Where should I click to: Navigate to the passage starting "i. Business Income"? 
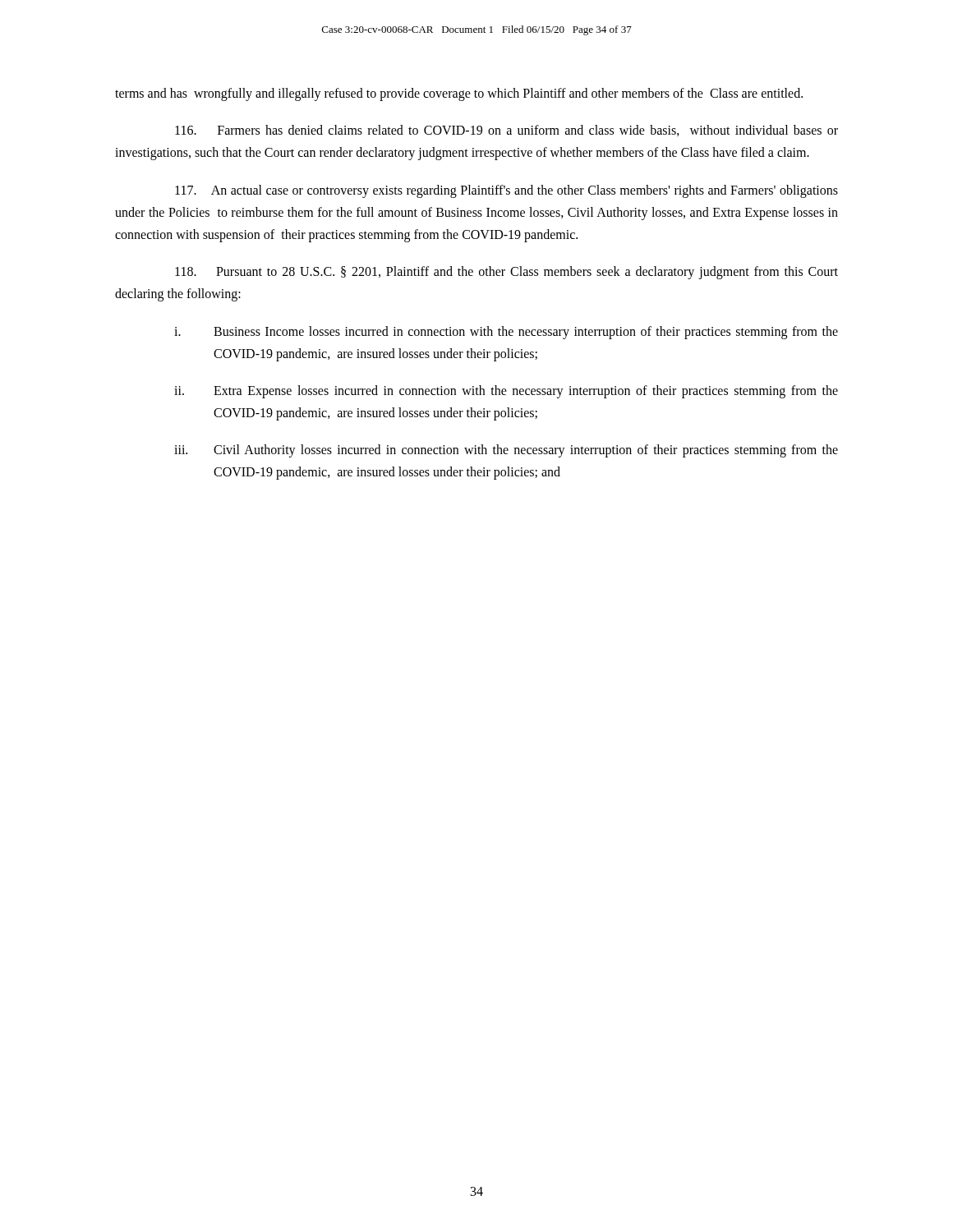click(x=506, y=342)
